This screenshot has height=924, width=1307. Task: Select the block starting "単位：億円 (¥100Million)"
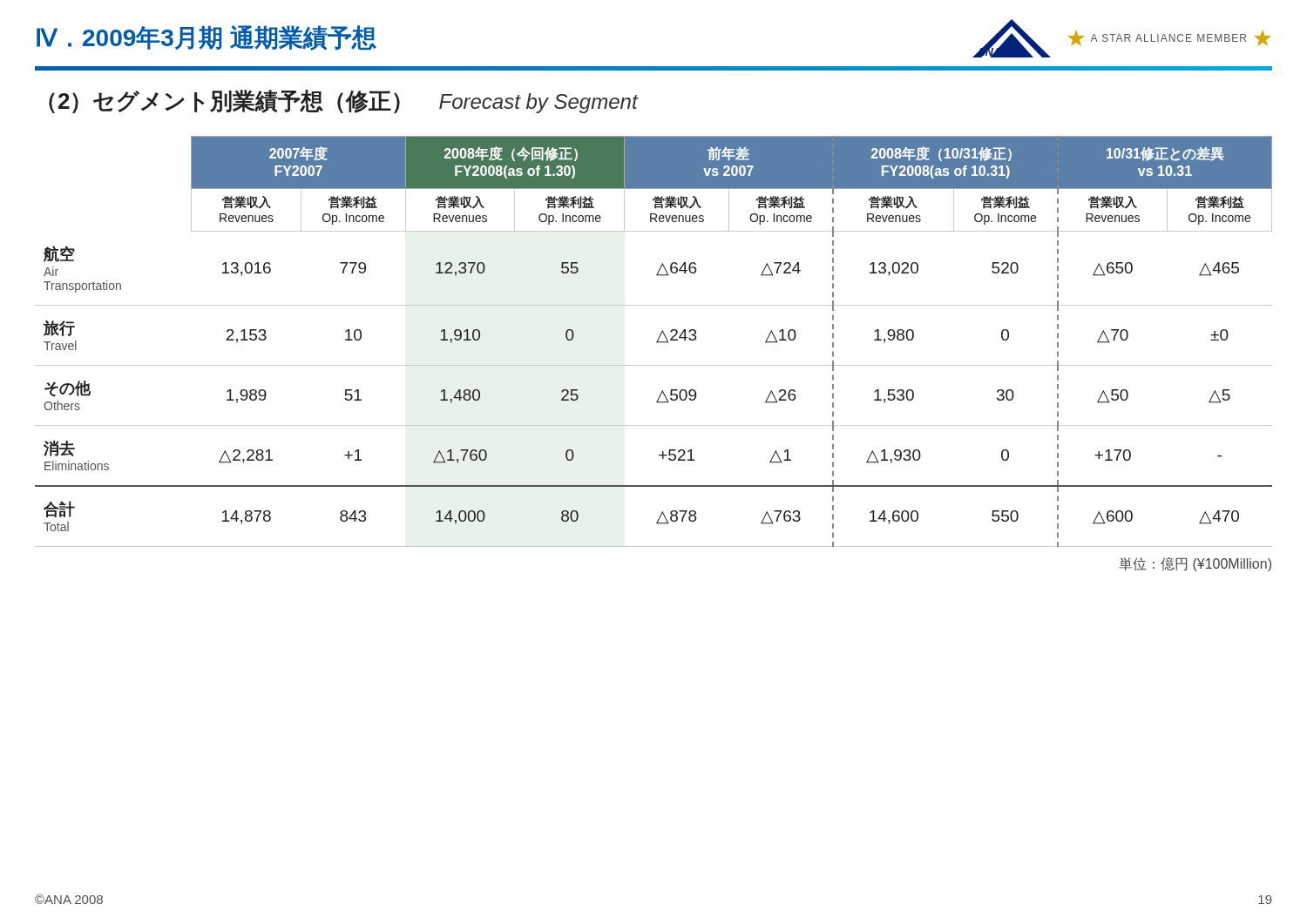(1195, 563)
